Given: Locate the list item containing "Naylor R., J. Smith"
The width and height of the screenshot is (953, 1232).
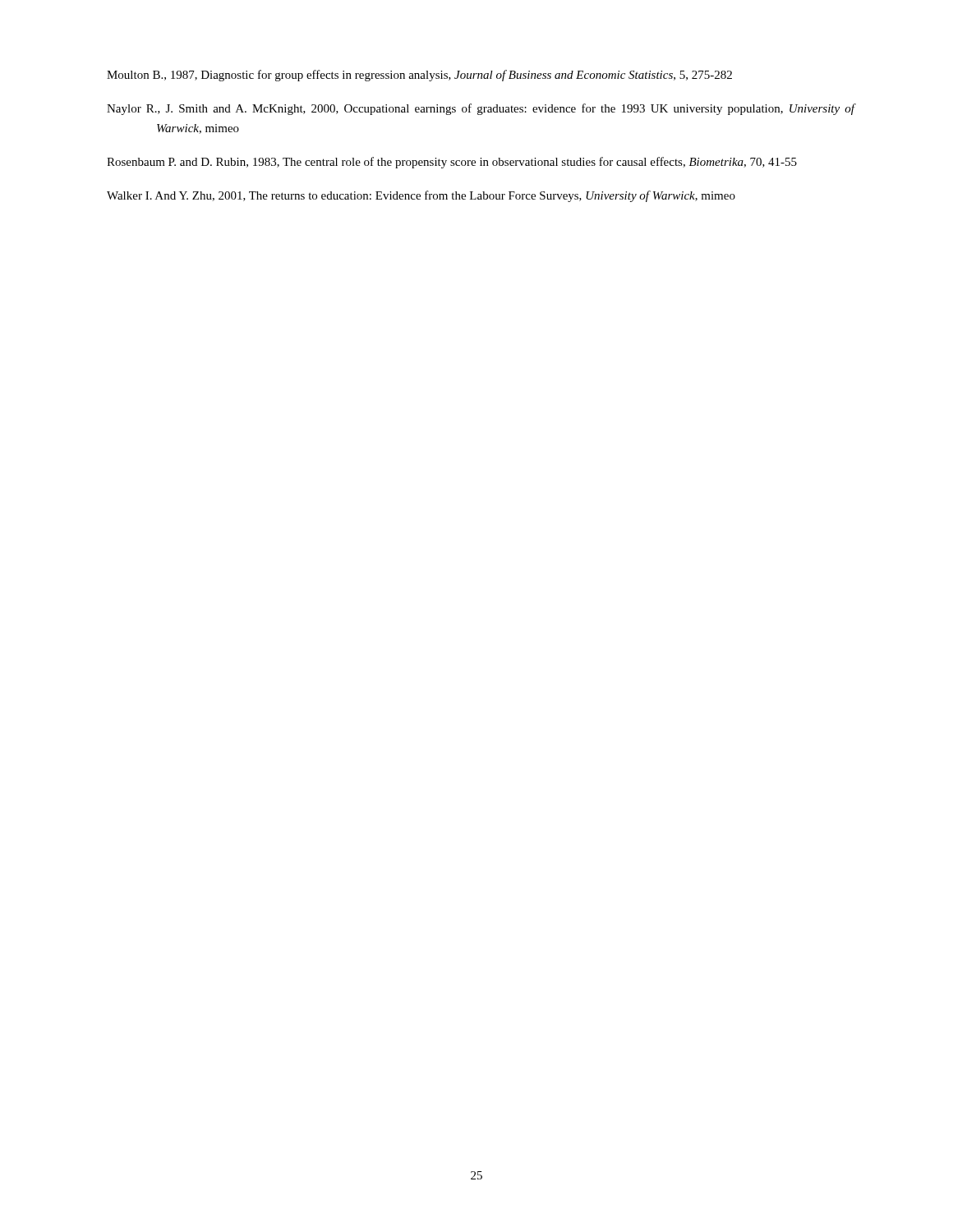Looking at the screenshot, I should tap(481, 118).
